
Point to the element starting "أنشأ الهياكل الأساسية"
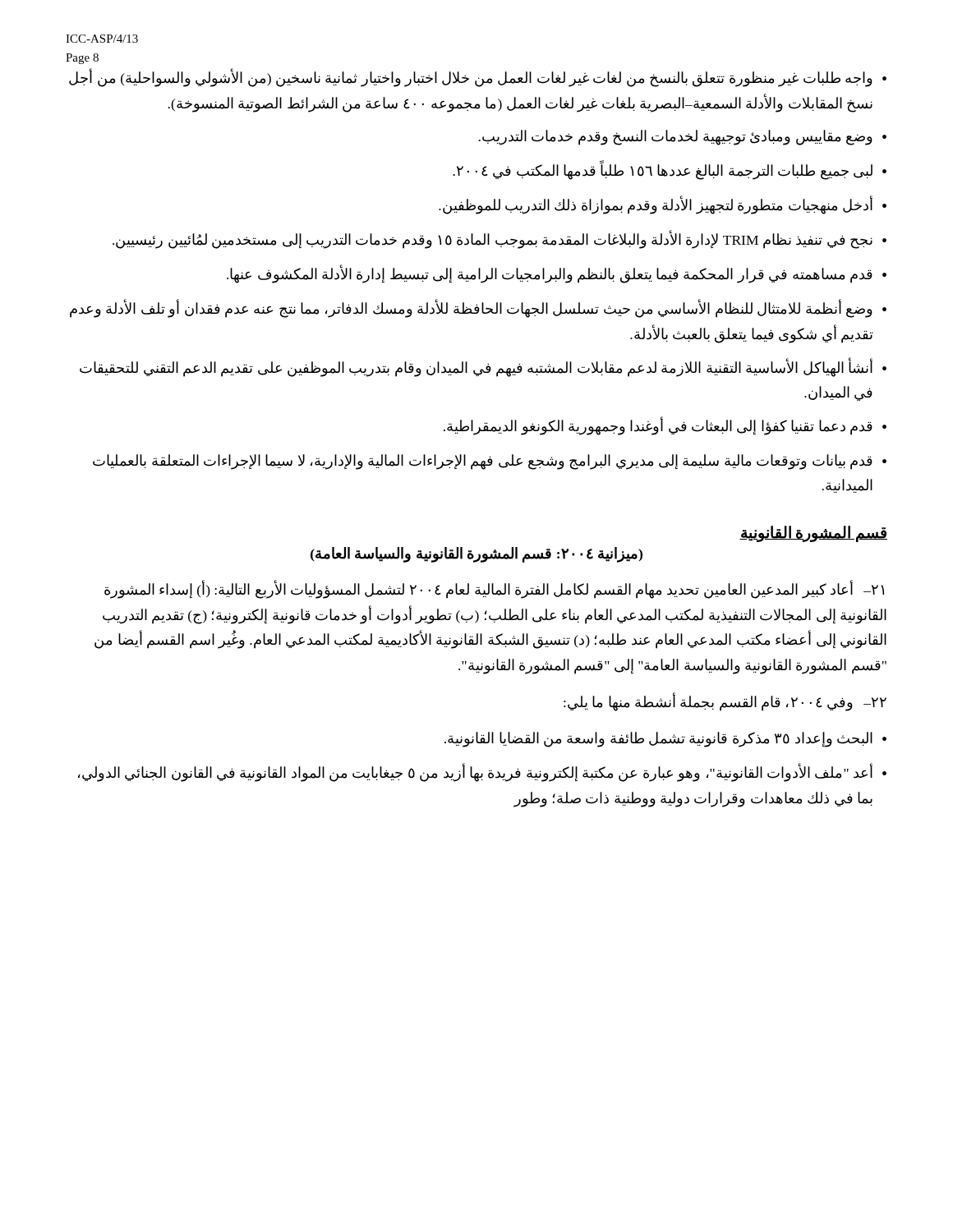click(x=476, y=380)
